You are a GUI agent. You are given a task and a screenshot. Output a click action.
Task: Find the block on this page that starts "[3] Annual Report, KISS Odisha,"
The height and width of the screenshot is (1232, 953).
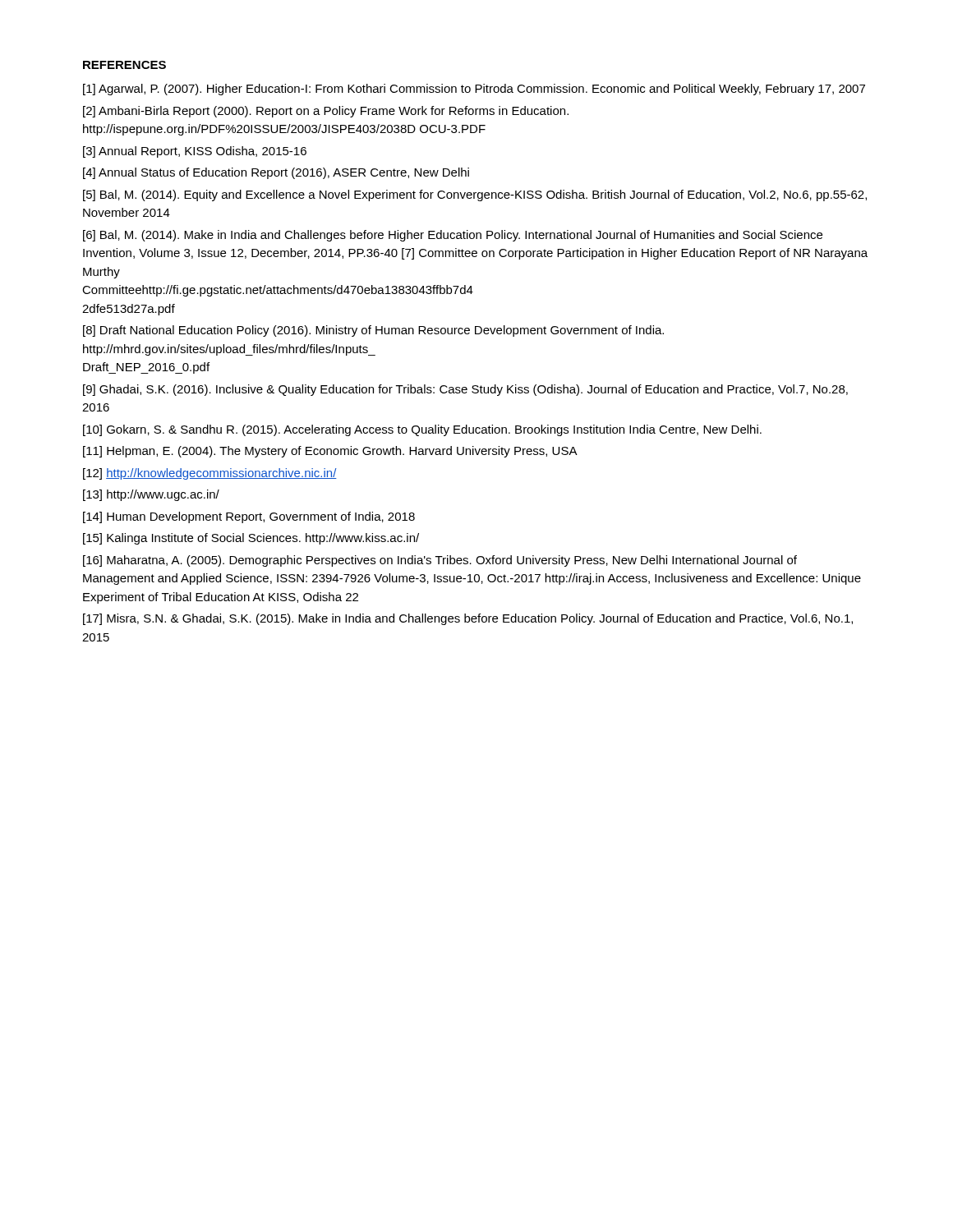195,150
